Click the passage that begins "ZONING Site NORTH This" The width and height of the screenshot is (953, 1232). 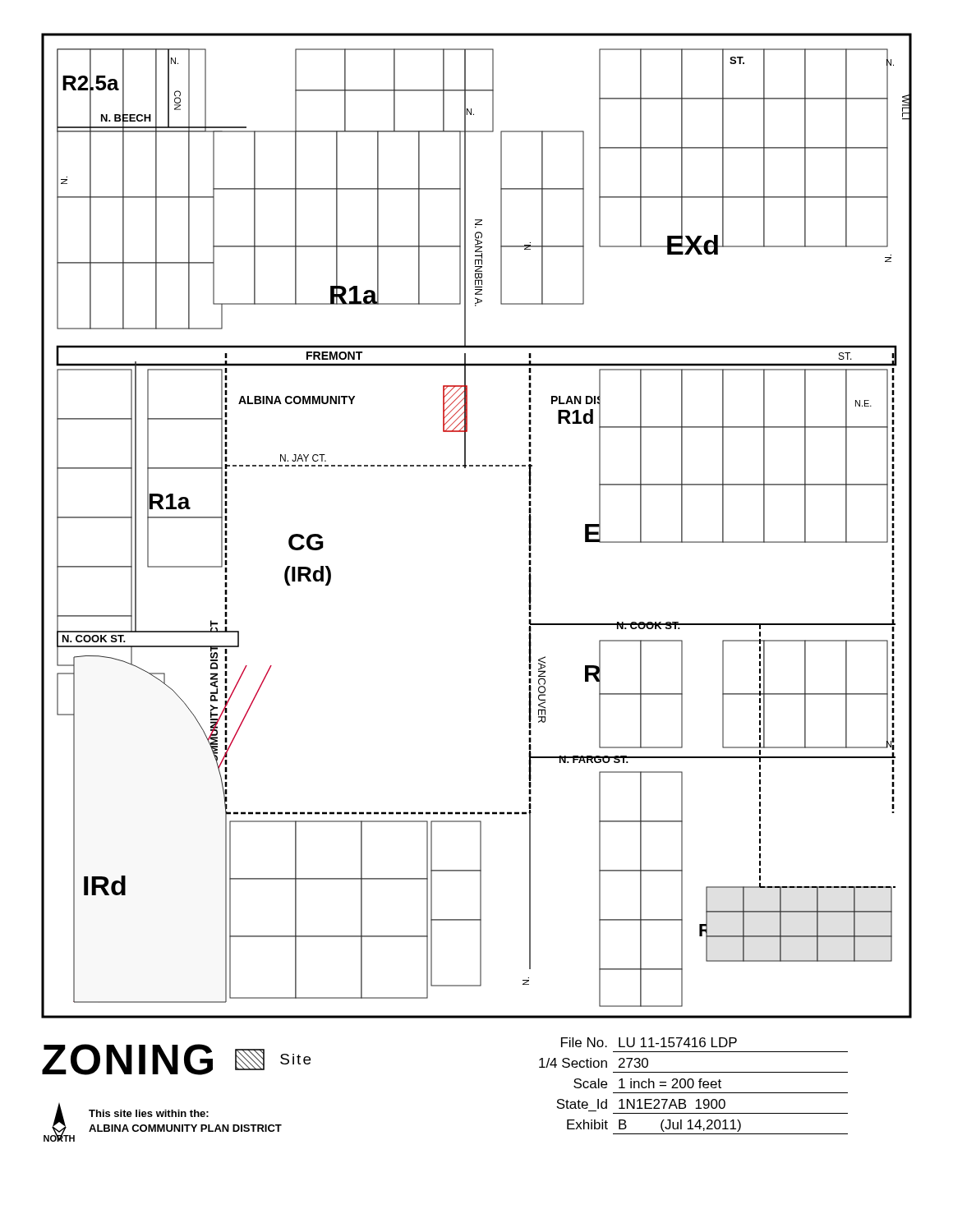point(197,1089)
